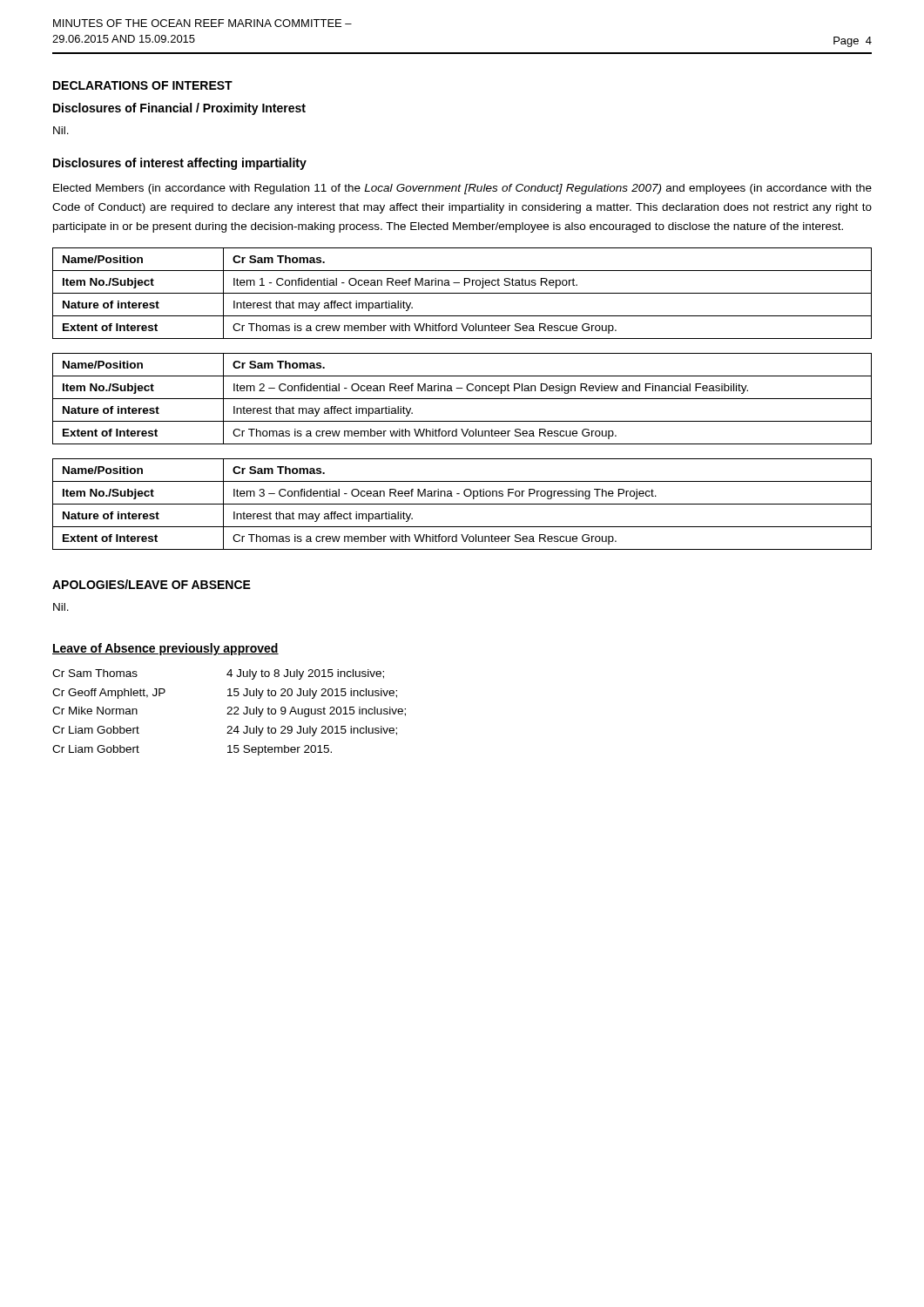Locate the section header that reads "Leave of Absence"
The image size is (924, 1307).
(165, 648)
